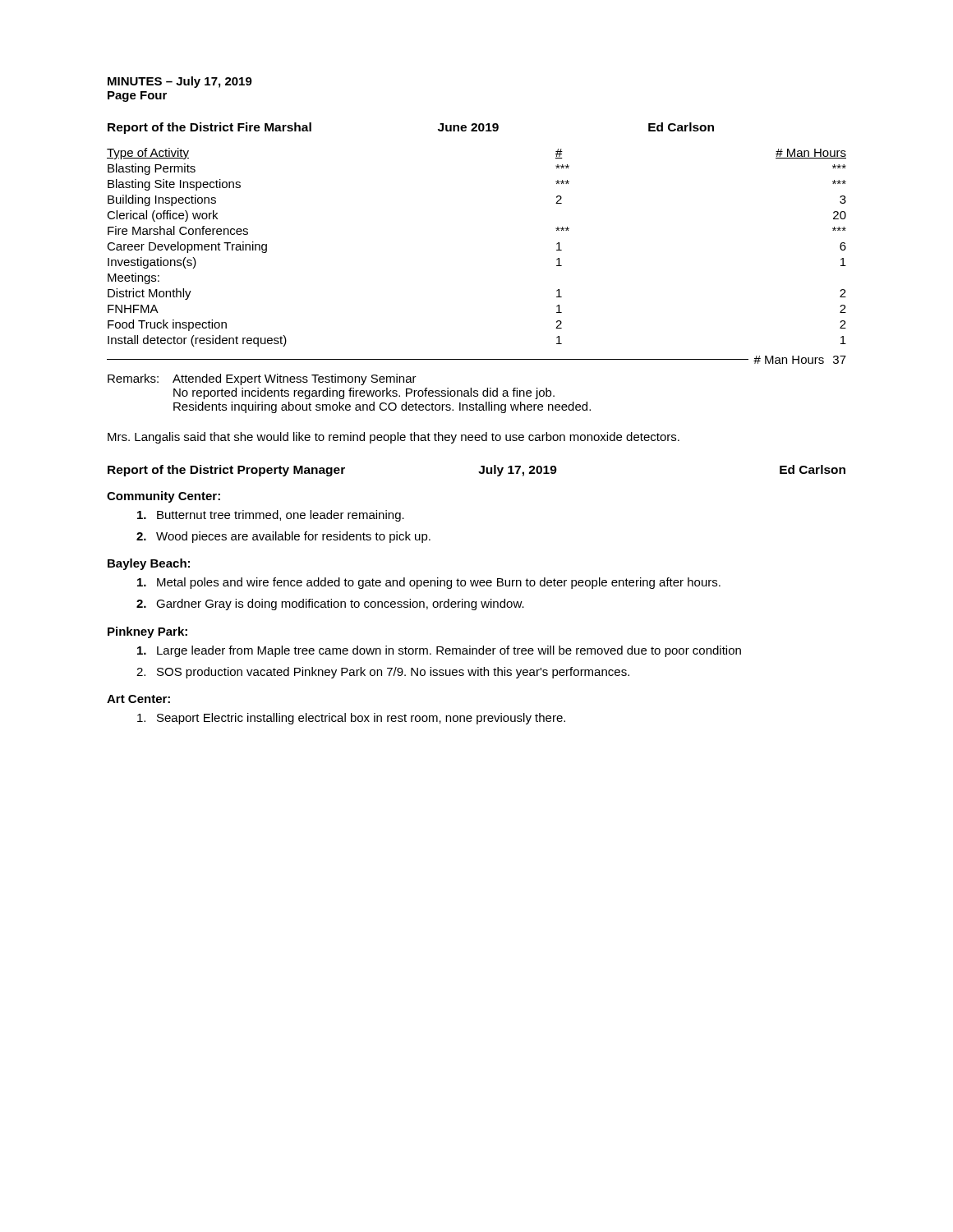
Task: Navigate to the passage starting "2. Gardner Gray is doing modification to concession,"
Action: tap(491, 604)
